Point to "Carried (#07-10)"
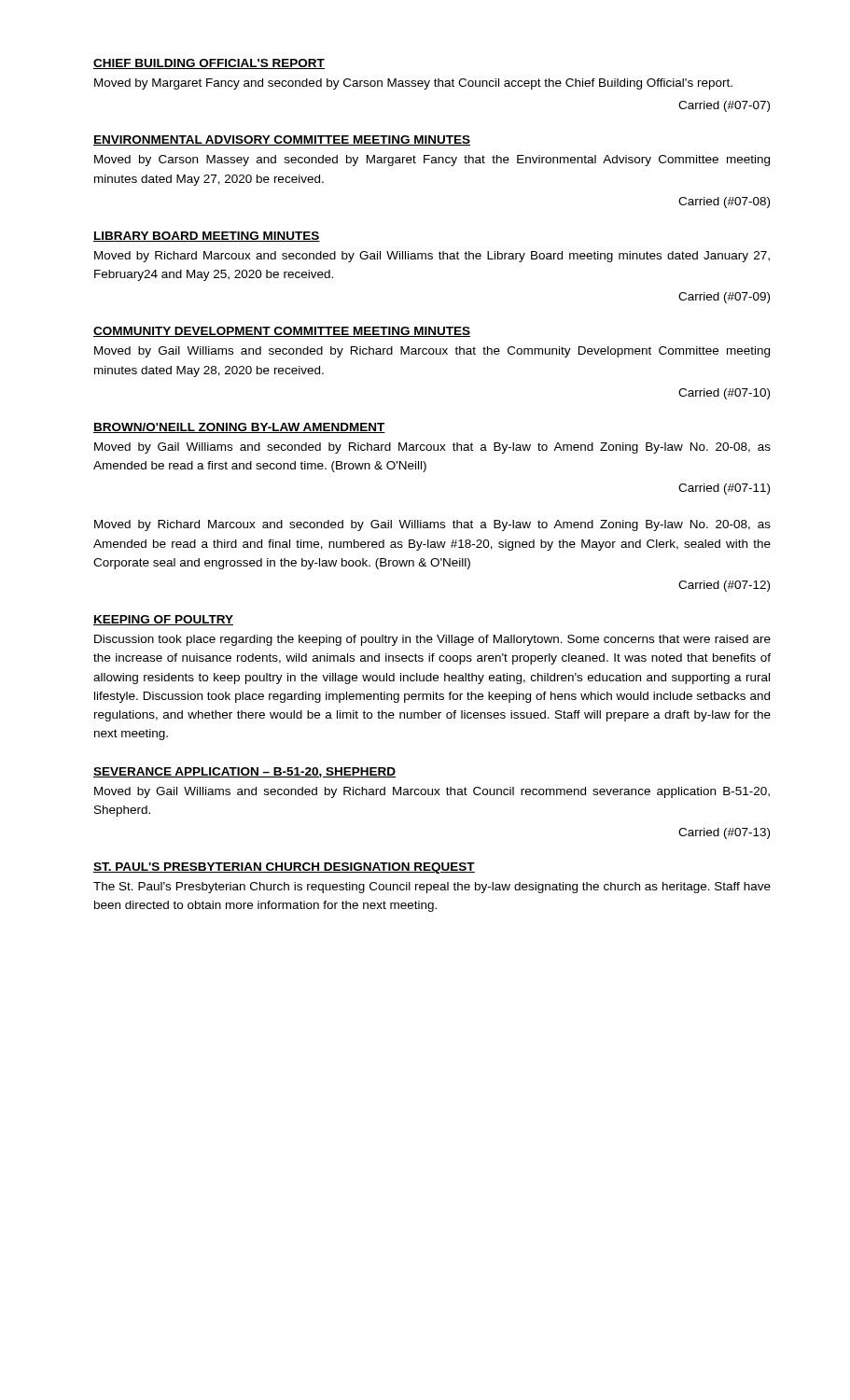The image size is (850, 1400). [x=724, y=392]
